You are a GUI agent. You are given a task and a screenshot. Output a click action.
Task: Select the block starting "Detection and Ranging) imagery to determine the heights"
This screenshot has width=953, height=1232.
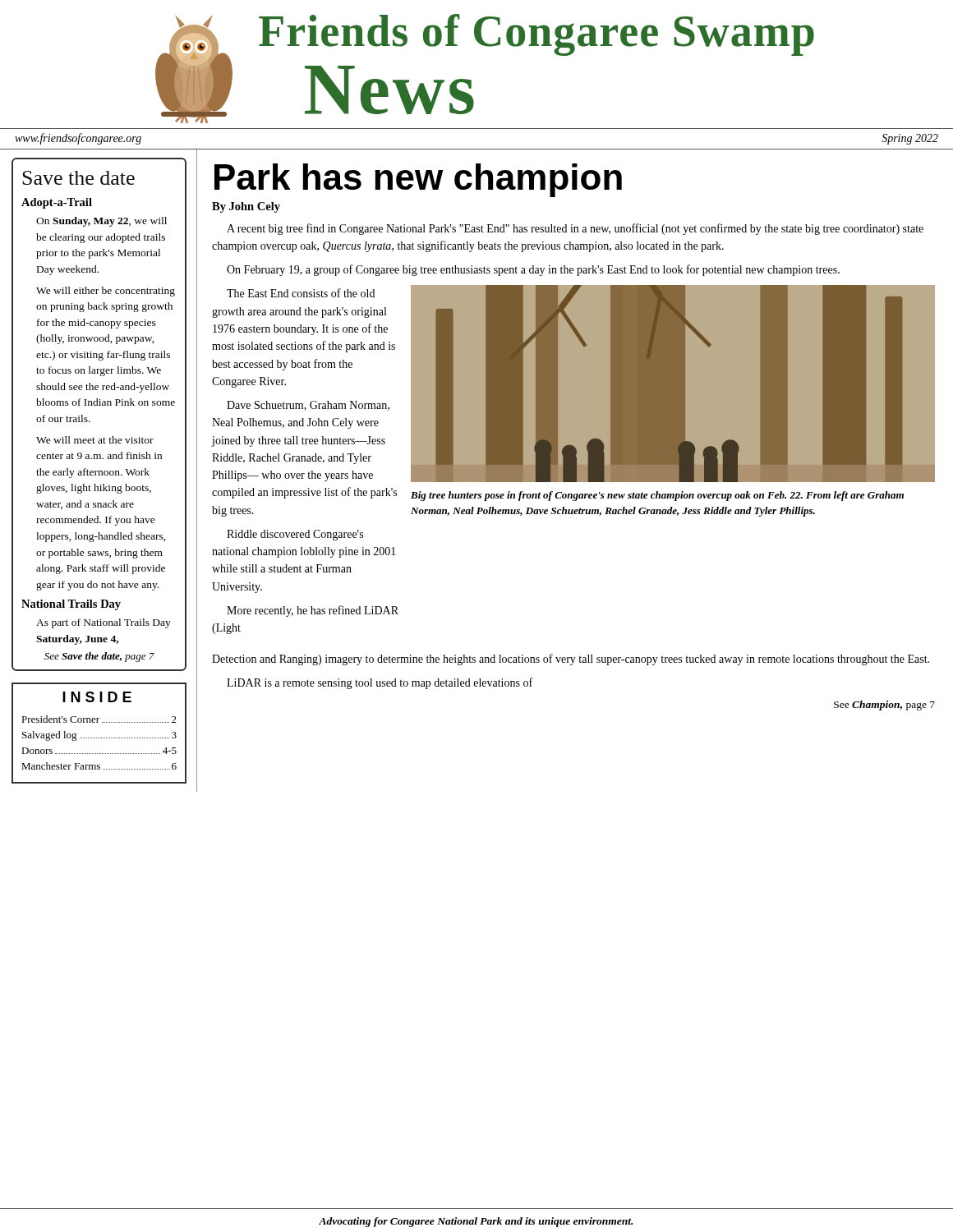pyautogui.click(x=573, y=671)
